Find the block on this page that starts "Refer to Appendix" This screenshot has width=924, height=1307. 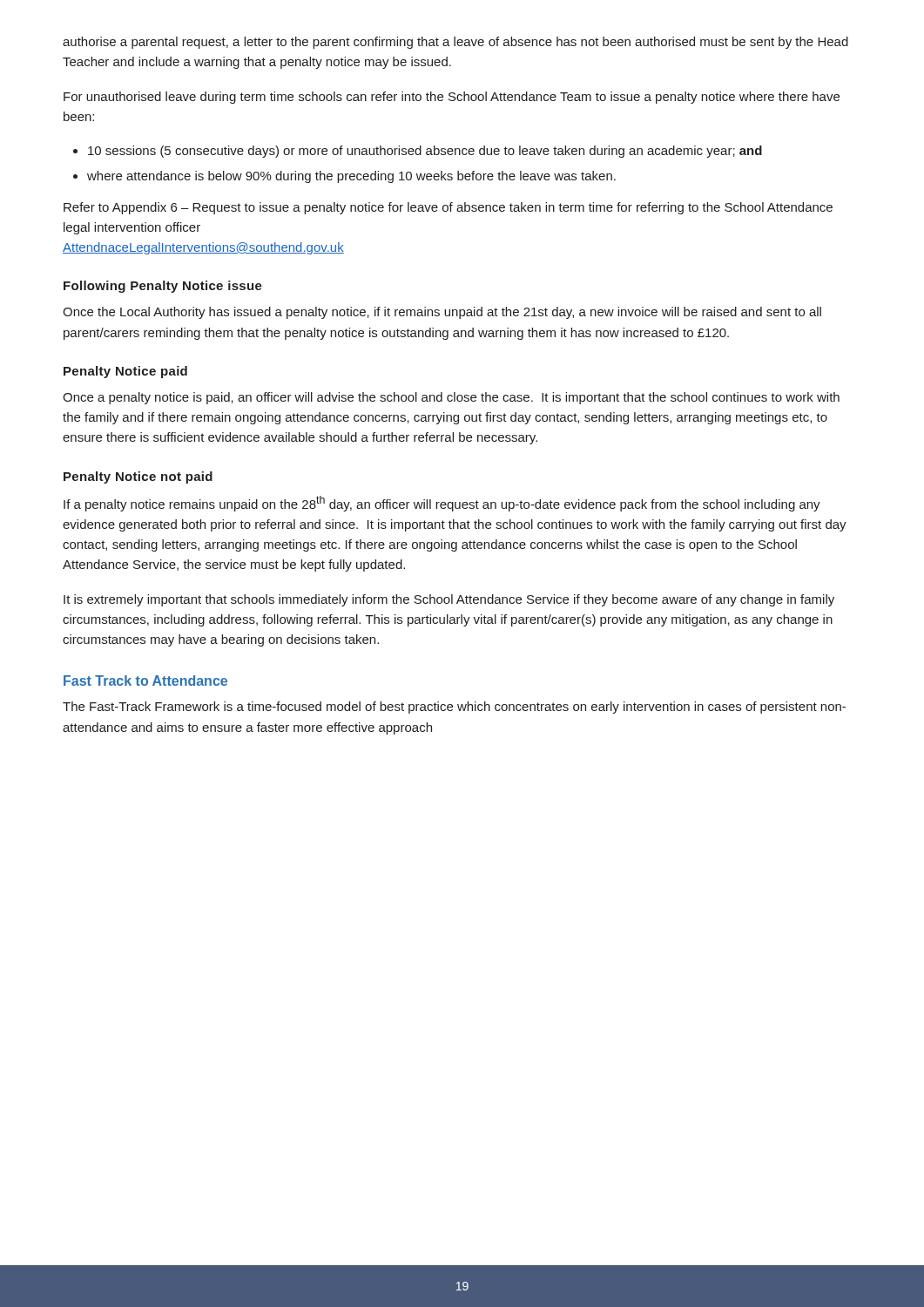(448, 208)
